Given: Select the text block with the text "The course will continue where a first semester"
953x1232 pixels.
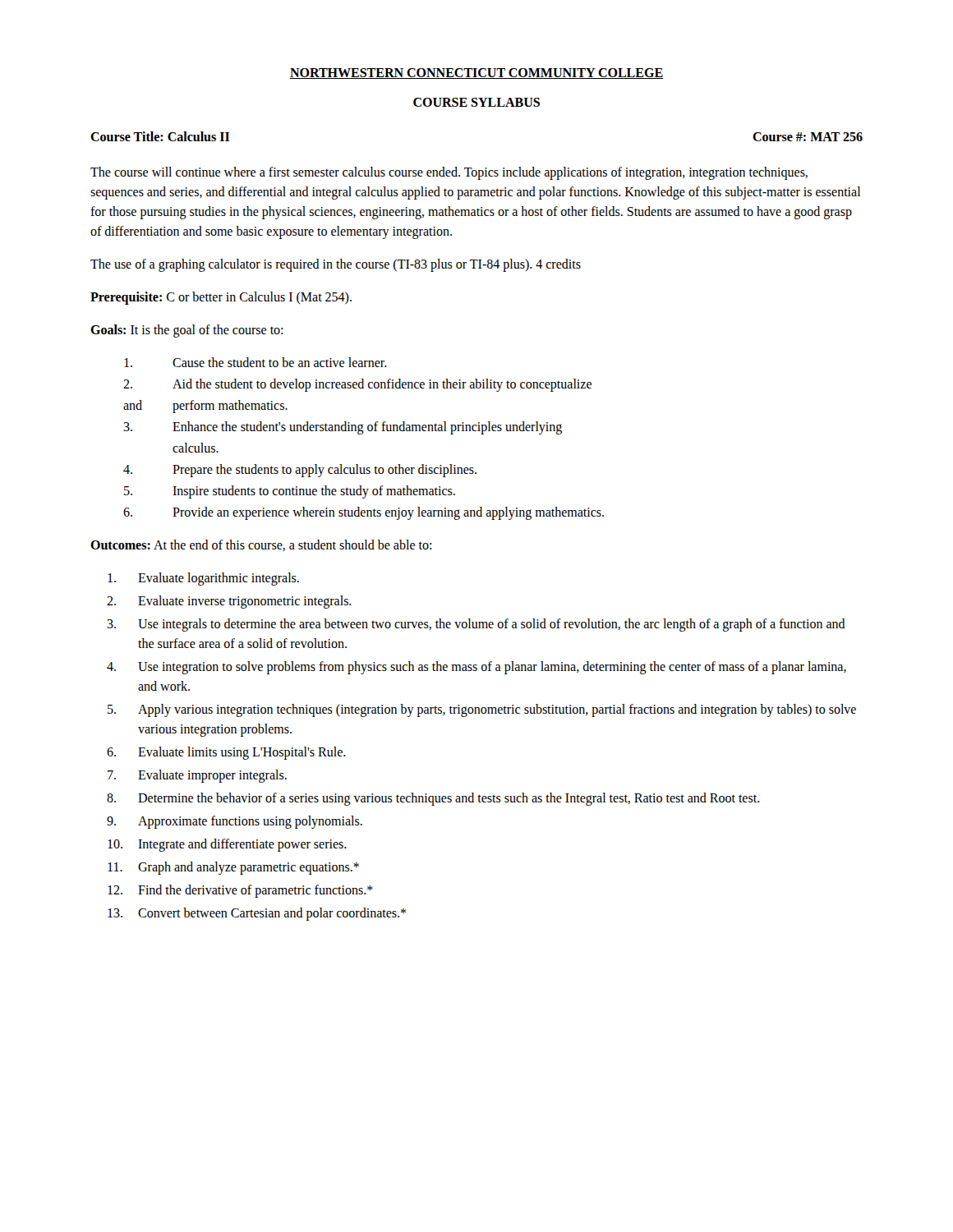Looking at the screenshot, I should click(476, 202).
